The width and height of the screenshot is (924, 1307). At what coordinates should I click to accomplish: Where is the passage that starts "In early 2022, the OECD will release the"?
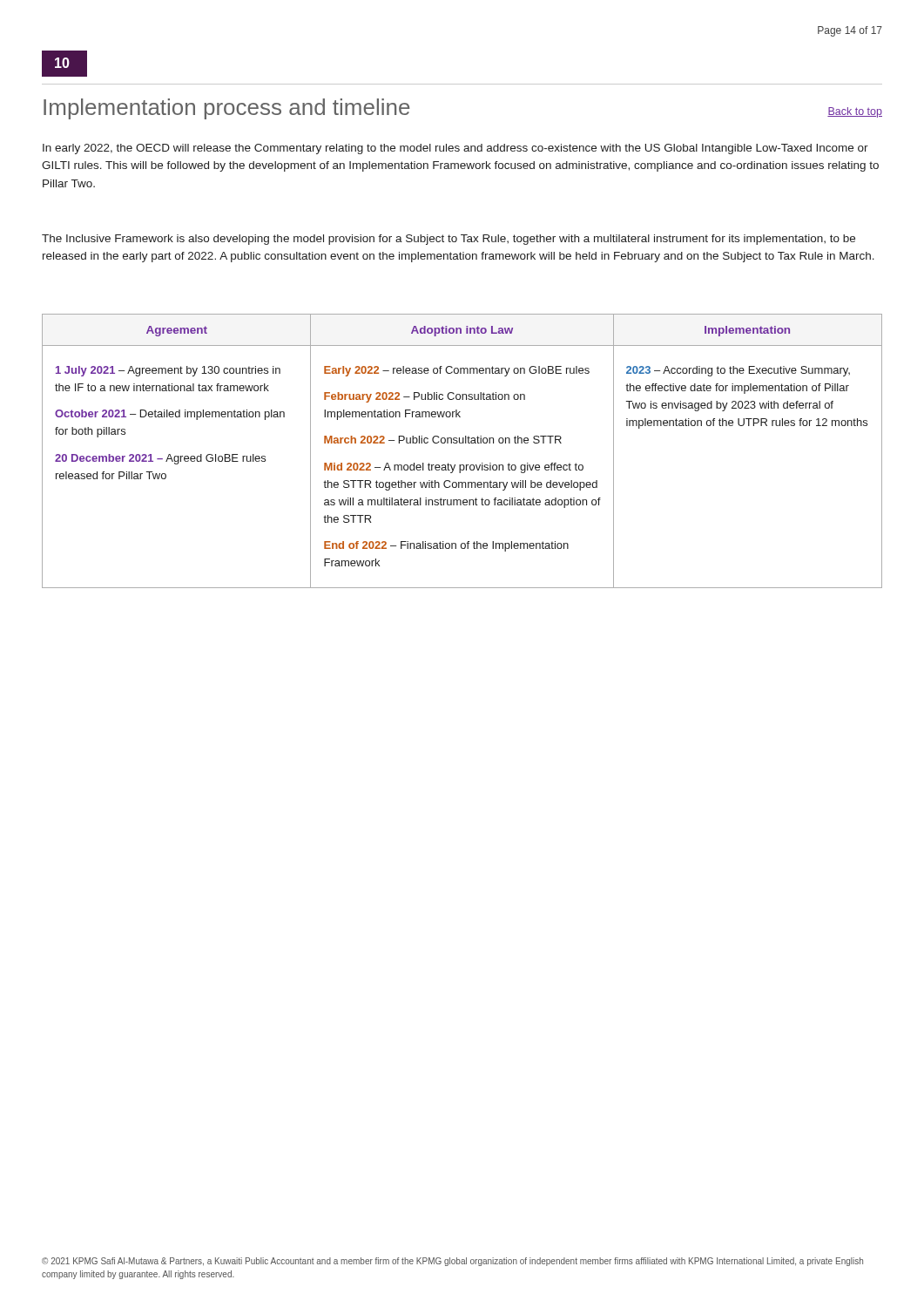click(460, 165)
